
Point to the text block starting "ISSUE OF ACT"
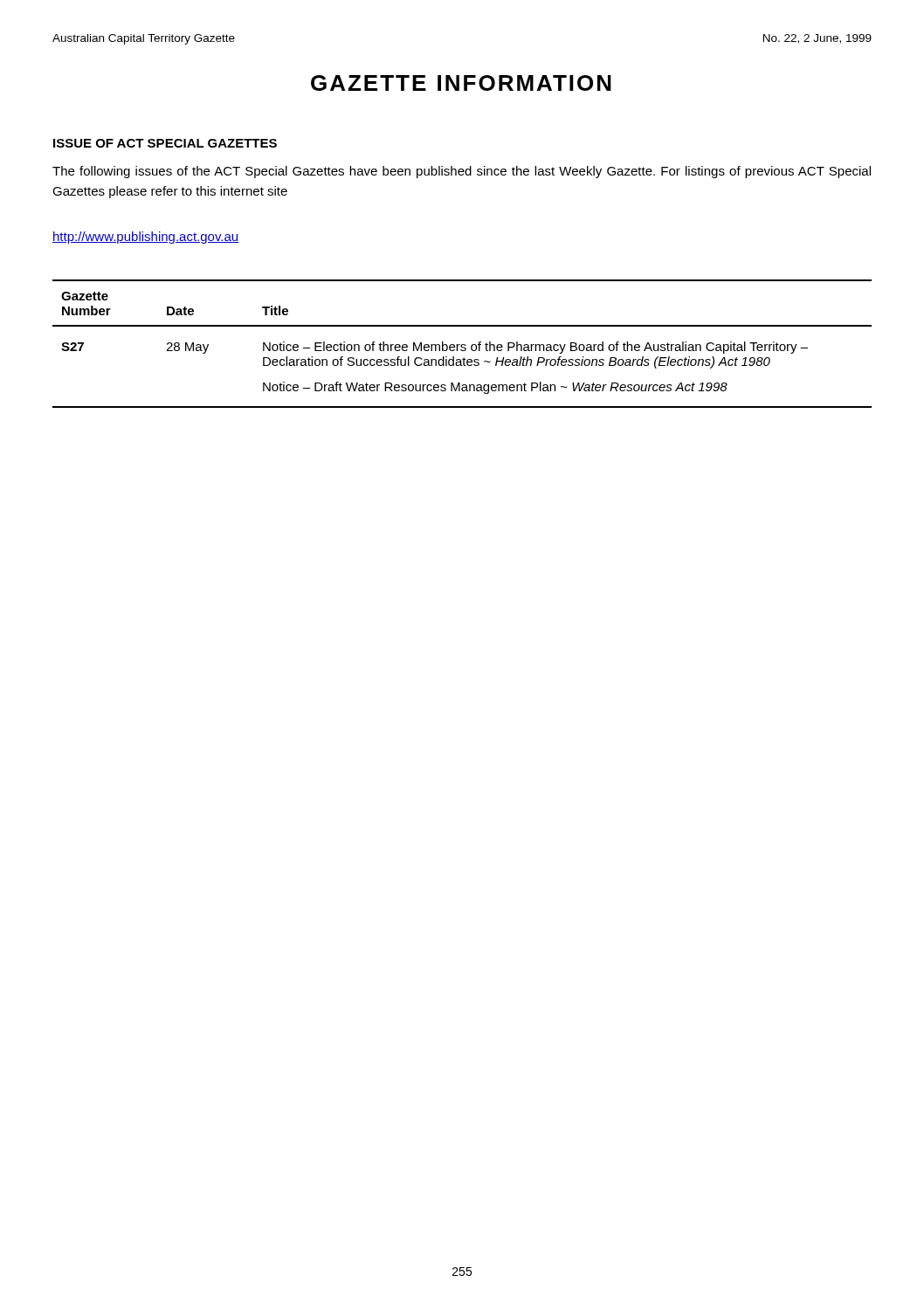coord(165,143)
